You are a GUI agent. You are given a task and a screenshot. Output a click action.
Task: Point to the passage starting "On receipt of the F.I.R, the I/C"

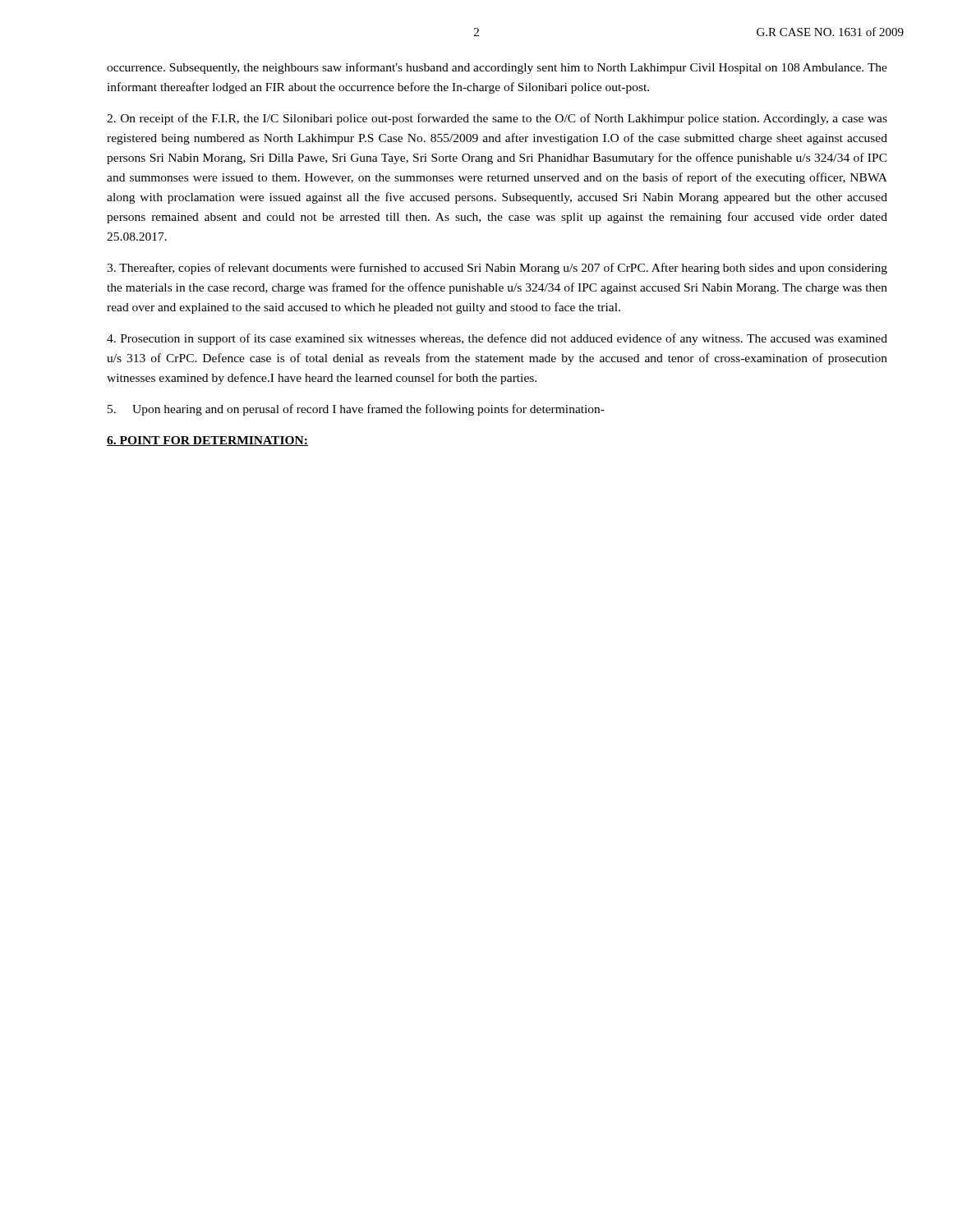click(x=497, y=177)
